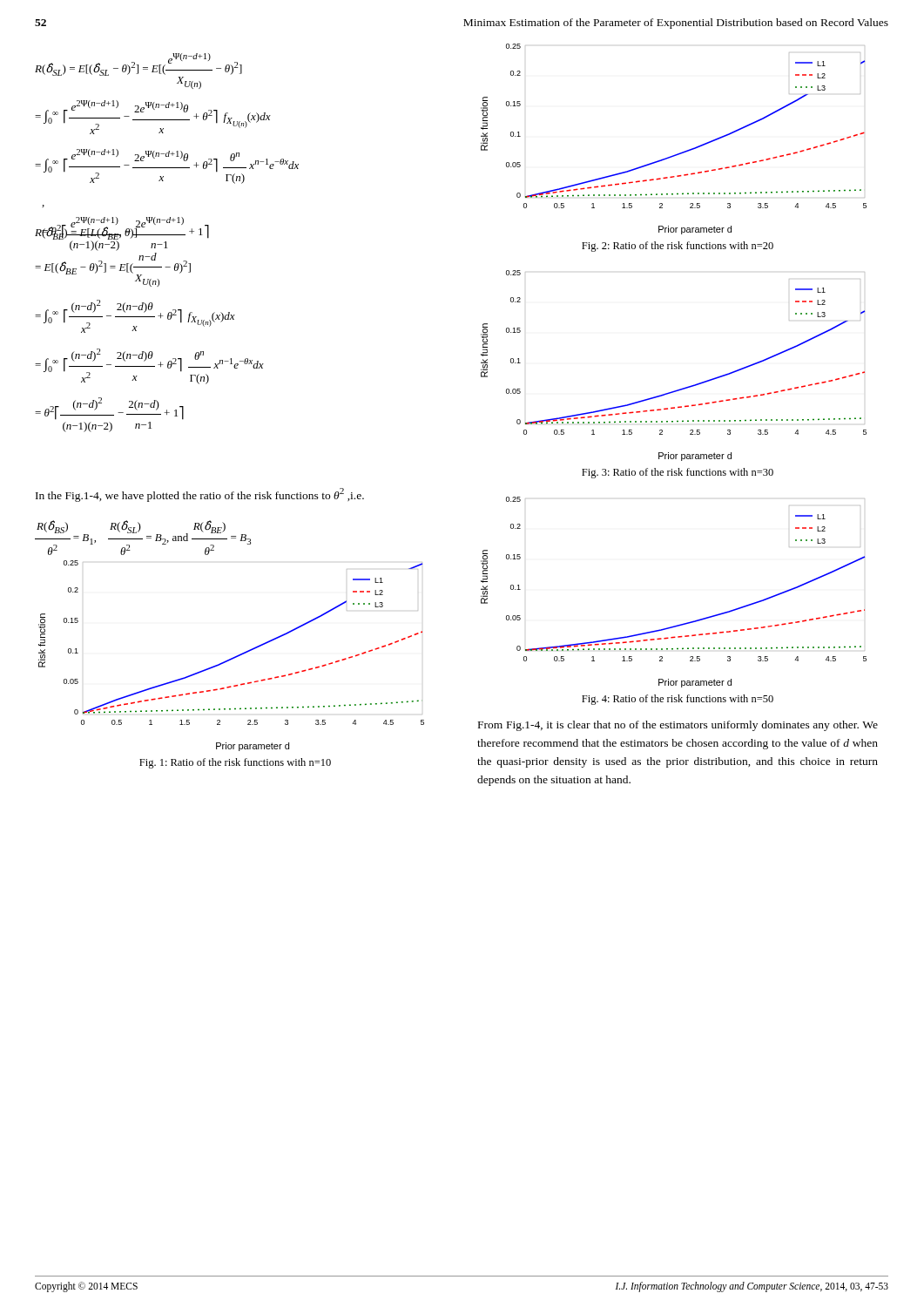The width and height of the screenshot is (924, 1307).
Task: Locate the element starting "Fig. 2: Ratio of the"
Action: click(678, 246)
